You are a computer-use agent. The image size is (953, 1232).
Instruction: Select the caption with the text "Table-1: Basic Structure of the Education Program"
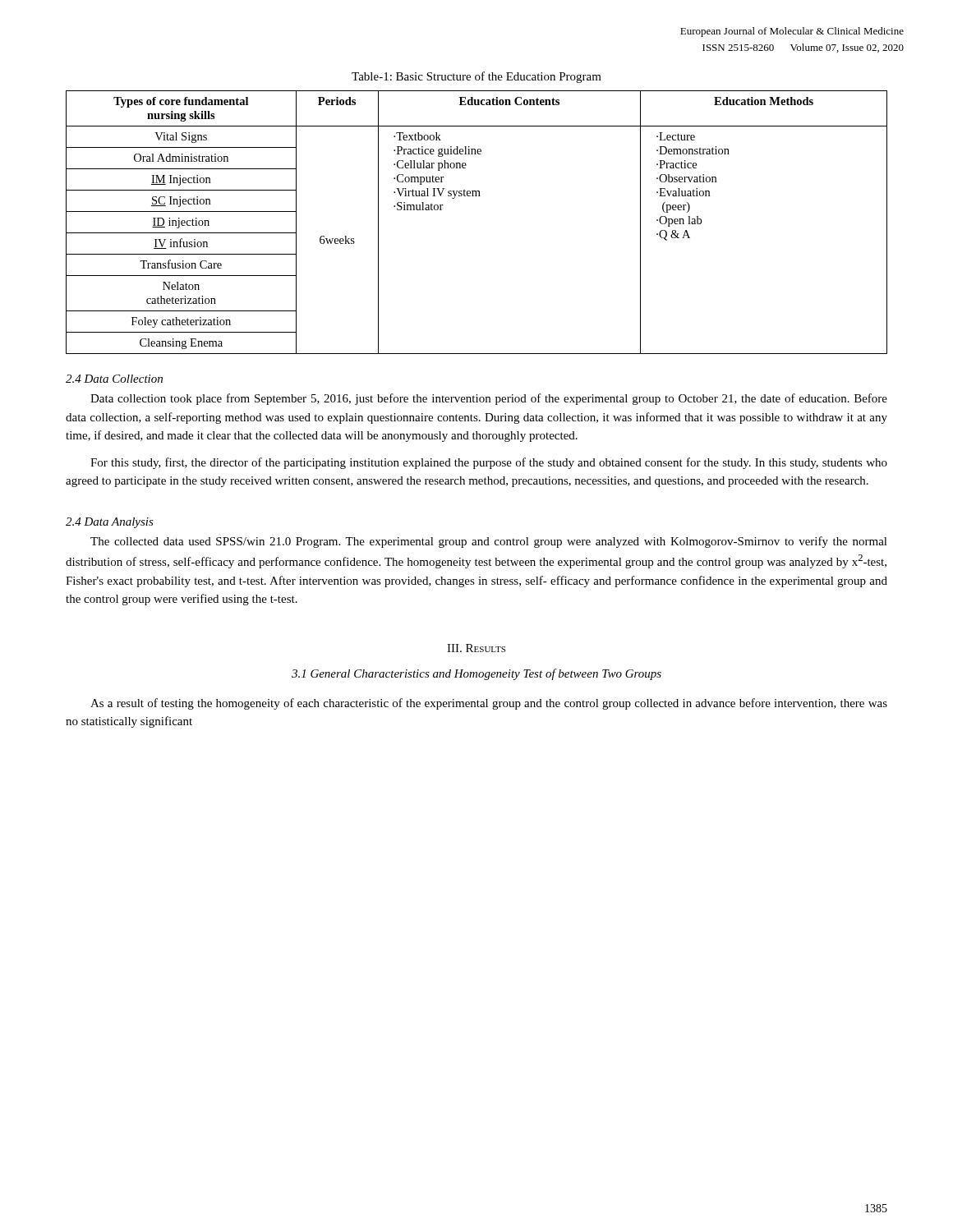coord(476,76)
